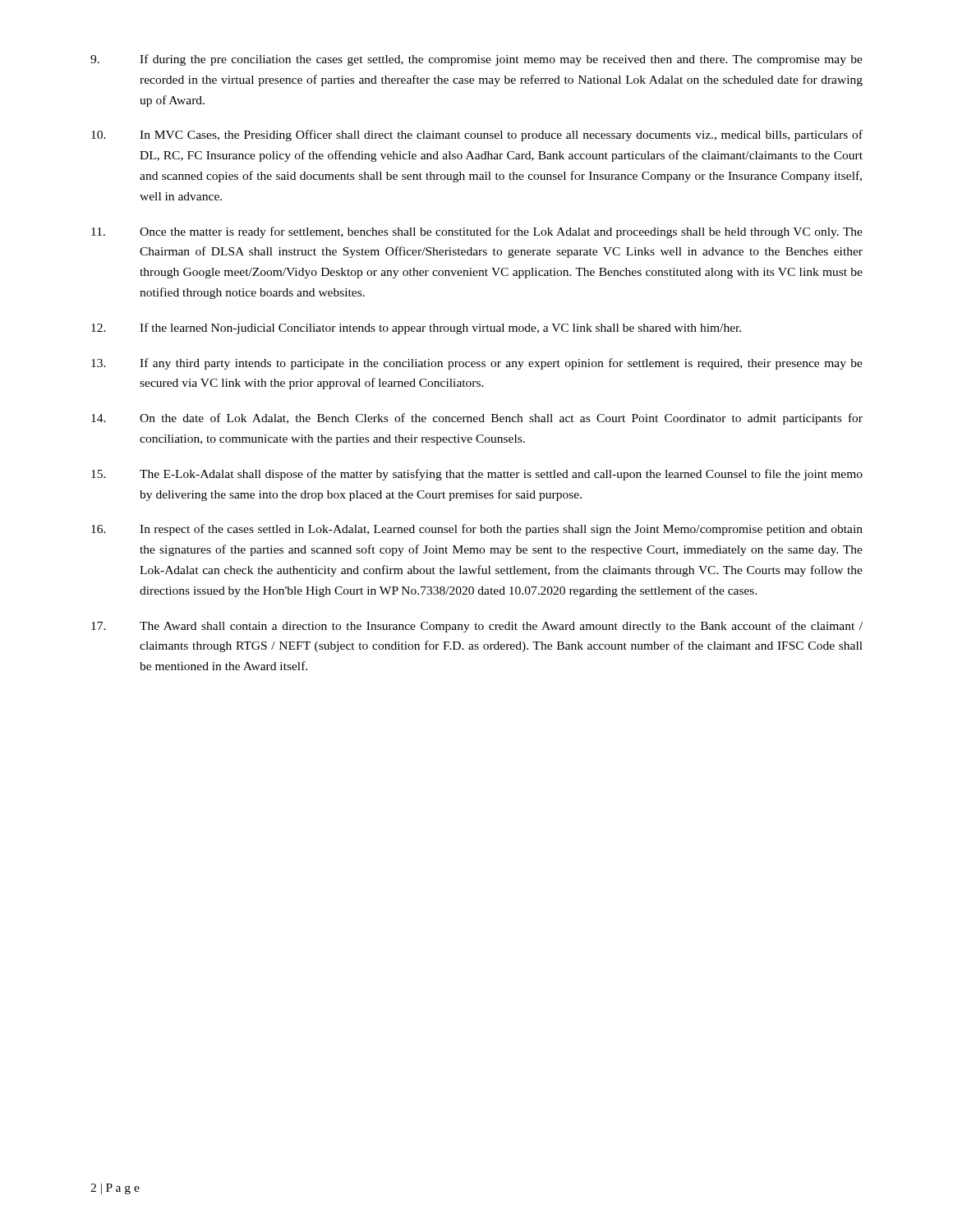Select the list item that reads "14. On the date of"
This screenshot has width=953, height=1232.
coord(476,429)
